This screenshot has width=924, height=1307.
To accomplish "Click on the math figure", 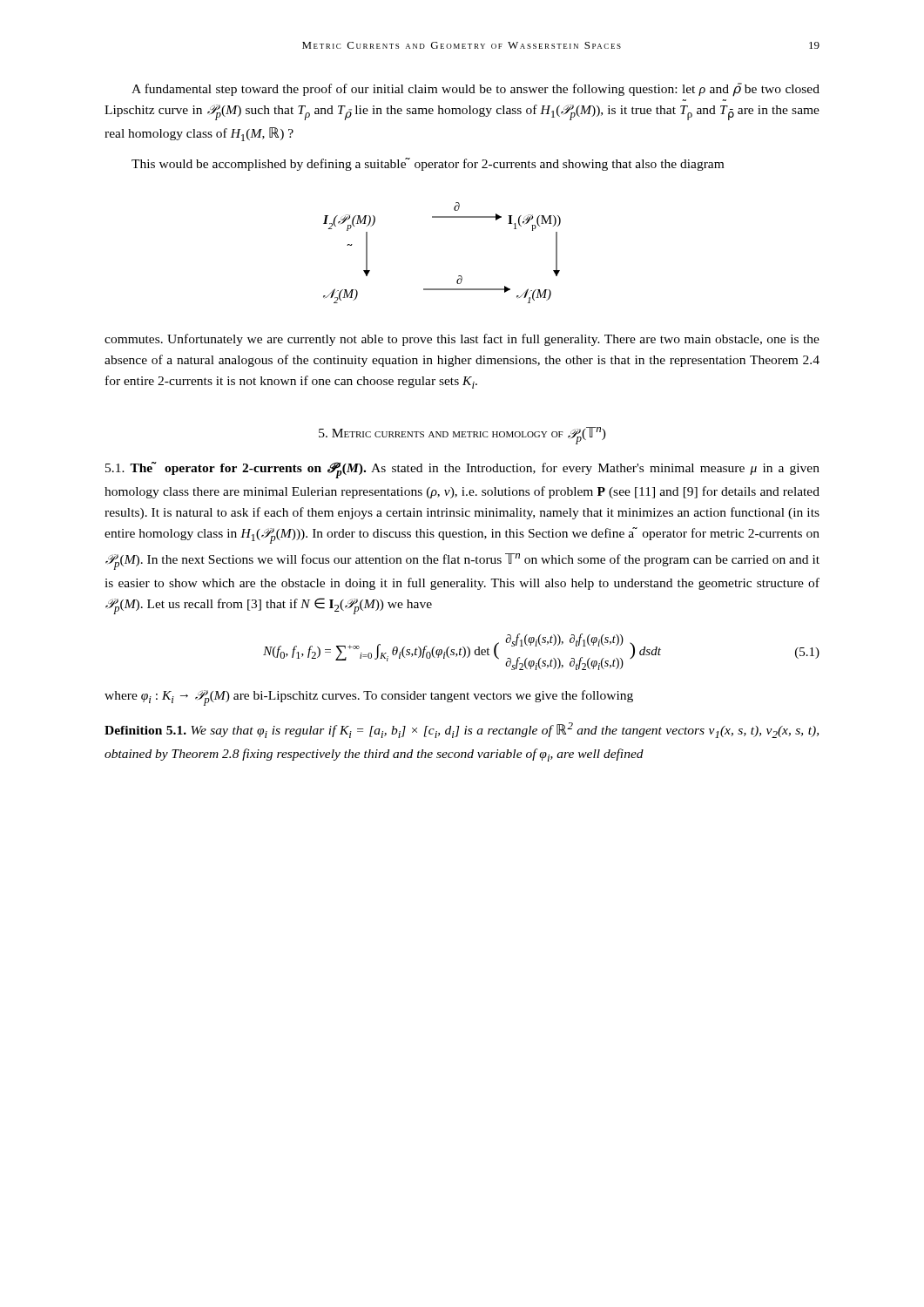I will [x=462, y=253].
